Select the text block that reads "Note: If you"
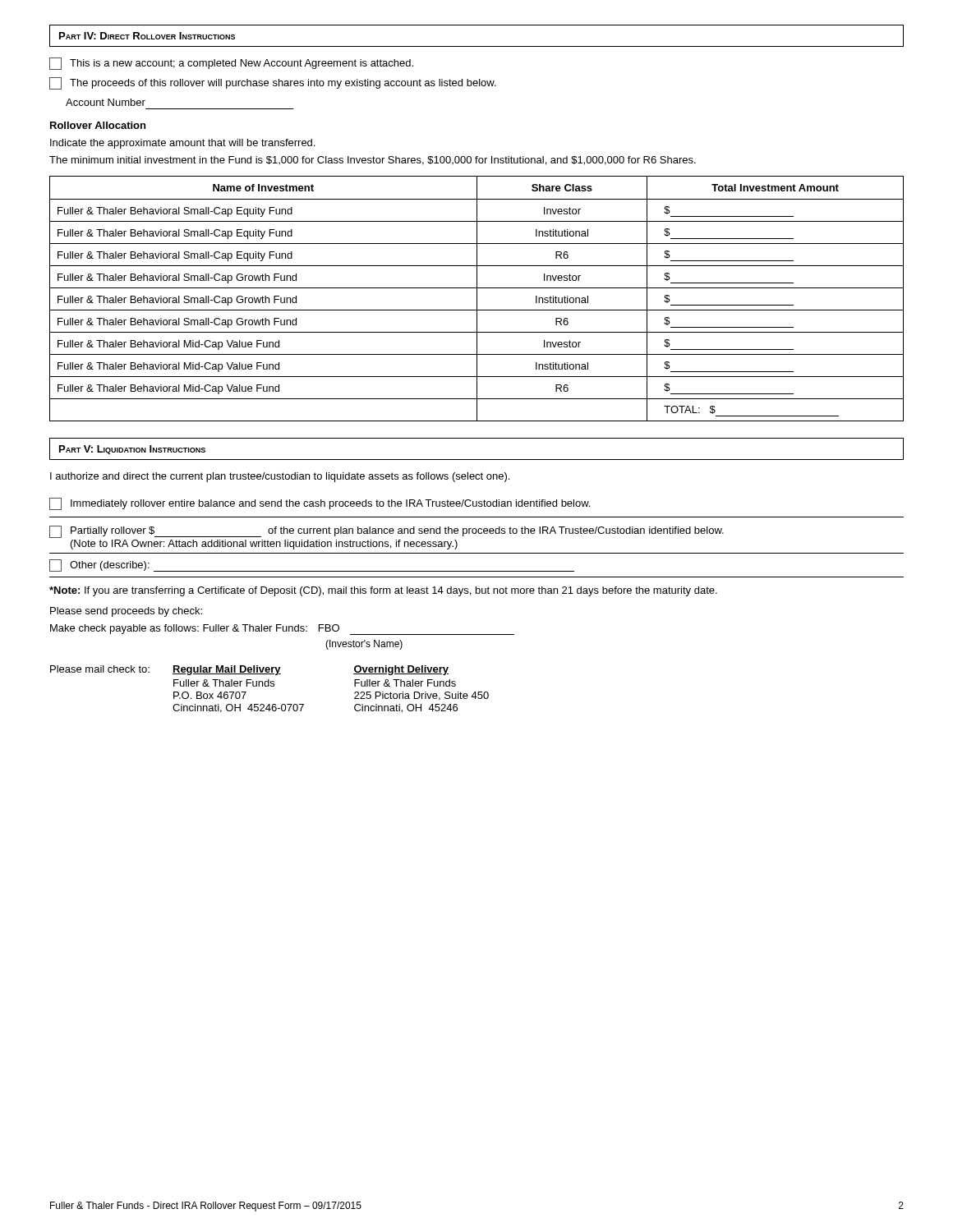Screen dimensions: 1232x953 pos(383,590)
